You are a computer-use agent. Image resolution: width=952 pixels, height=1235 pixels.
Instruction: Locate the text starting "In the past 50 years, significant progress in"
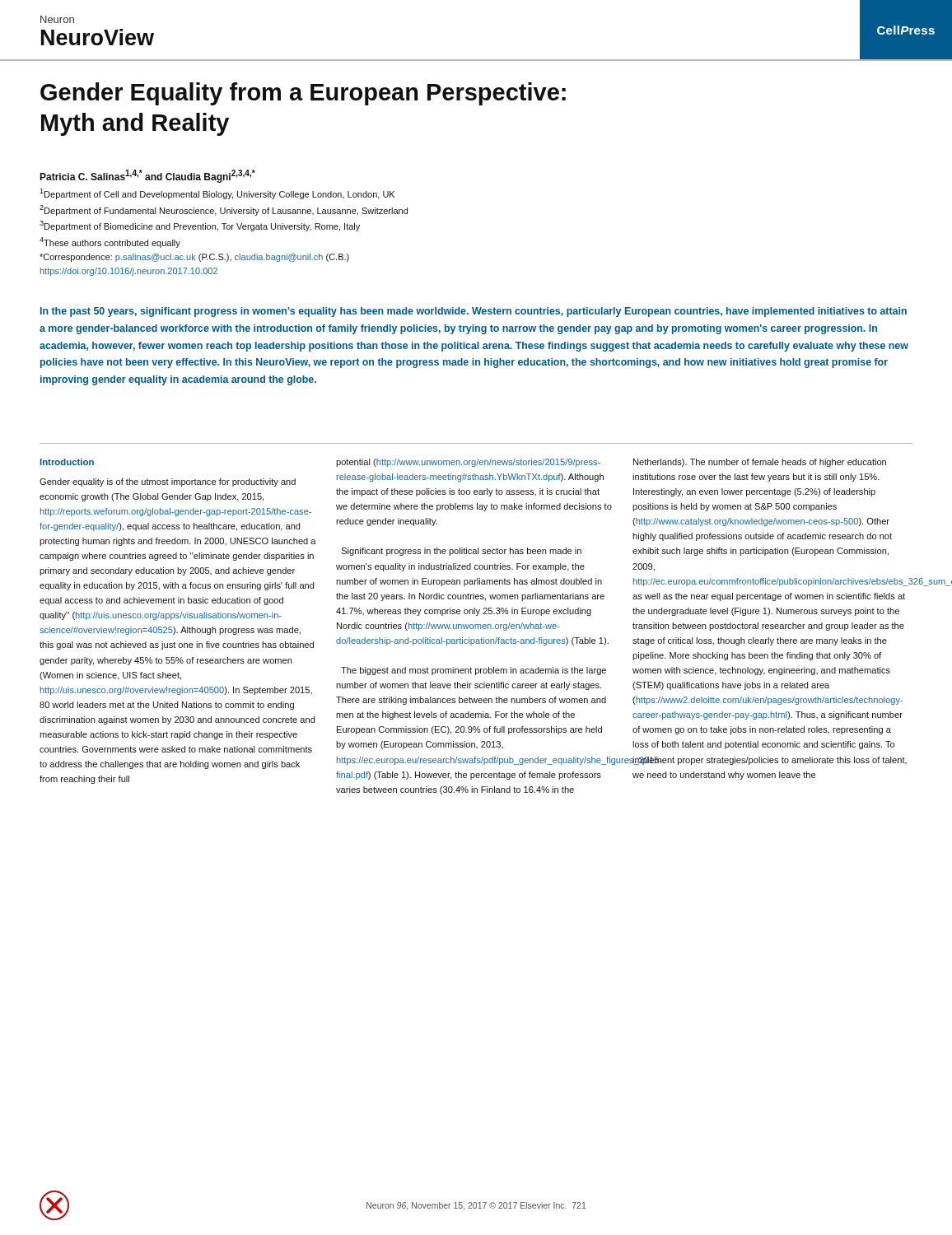[476, 346]
